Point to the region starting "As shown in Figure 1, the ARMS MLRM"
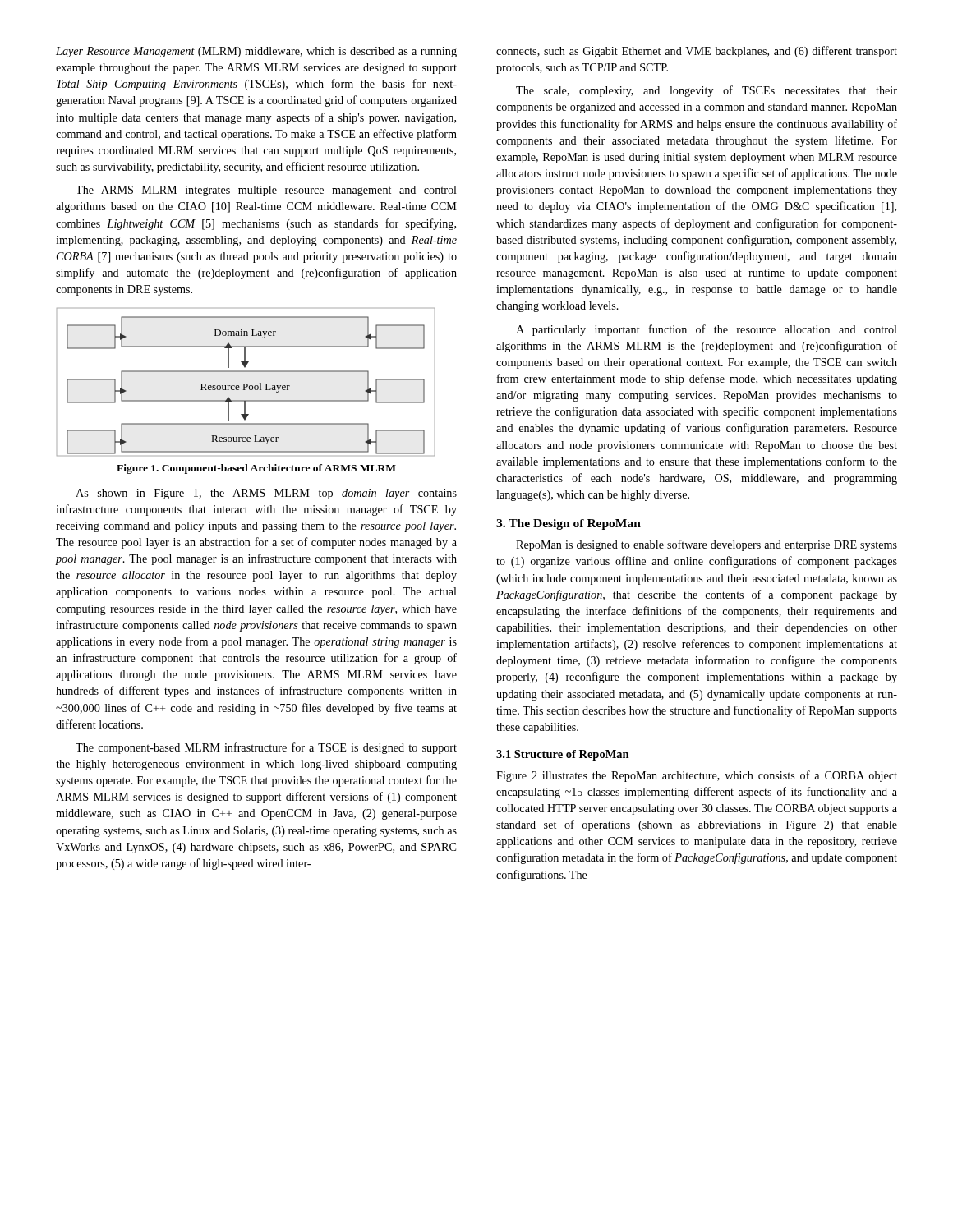Screen dimensions: 1232x953 click(x=256, y=608)
